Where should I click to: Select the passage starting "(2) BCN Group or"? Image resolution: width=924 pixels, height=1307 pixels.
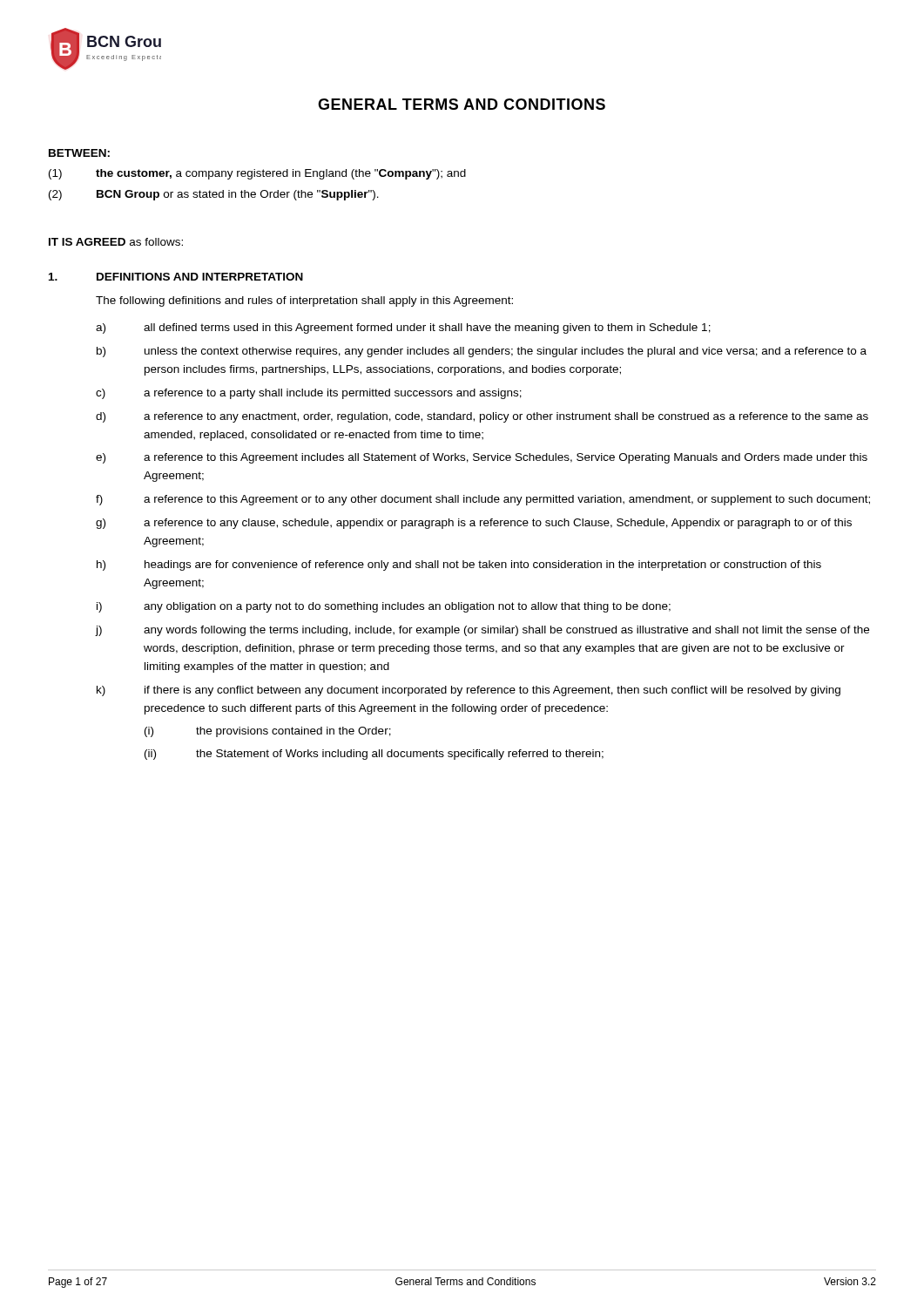214,195
